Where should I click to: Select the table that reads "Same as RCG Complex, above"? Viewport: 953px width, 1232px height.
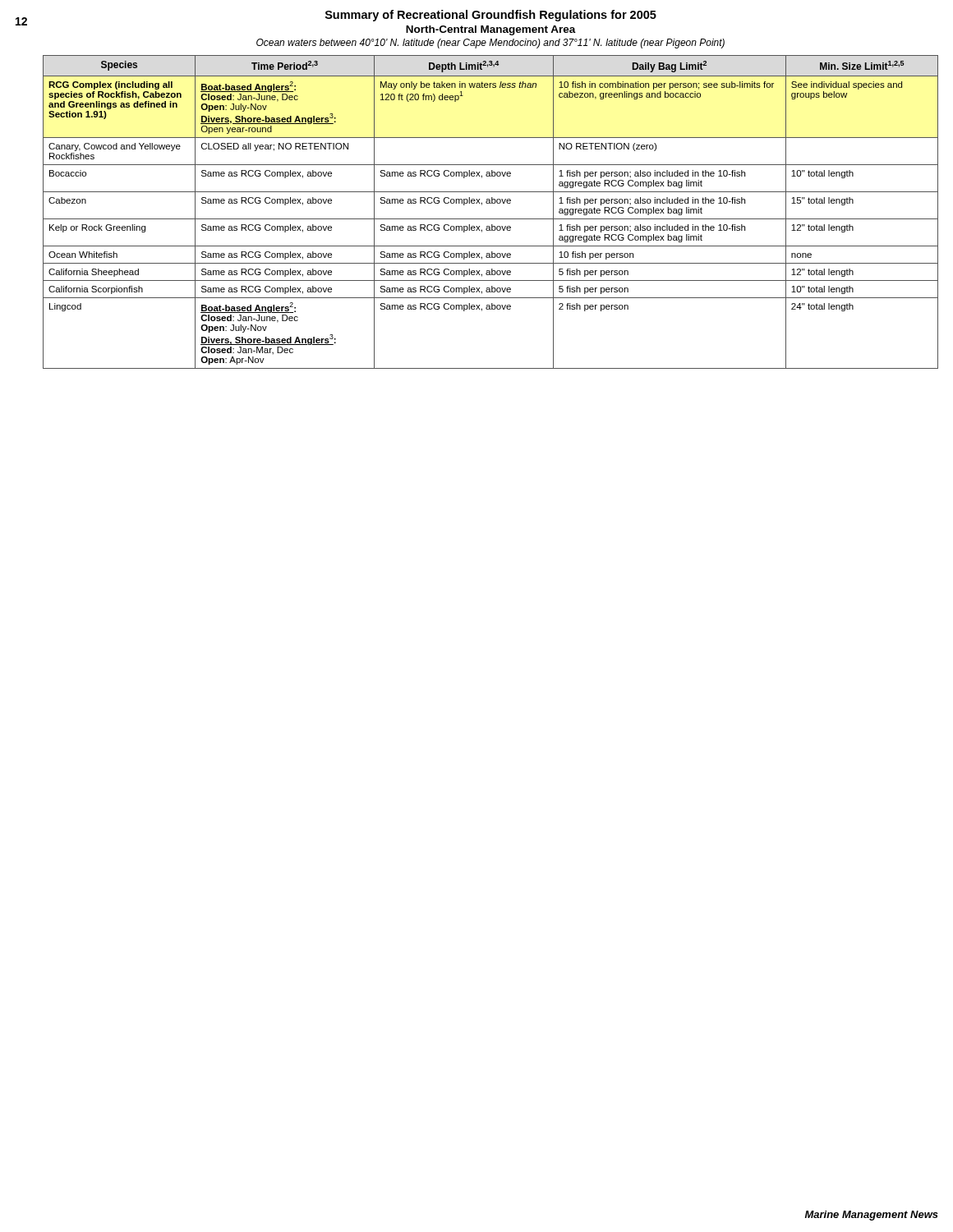(490, 212)
